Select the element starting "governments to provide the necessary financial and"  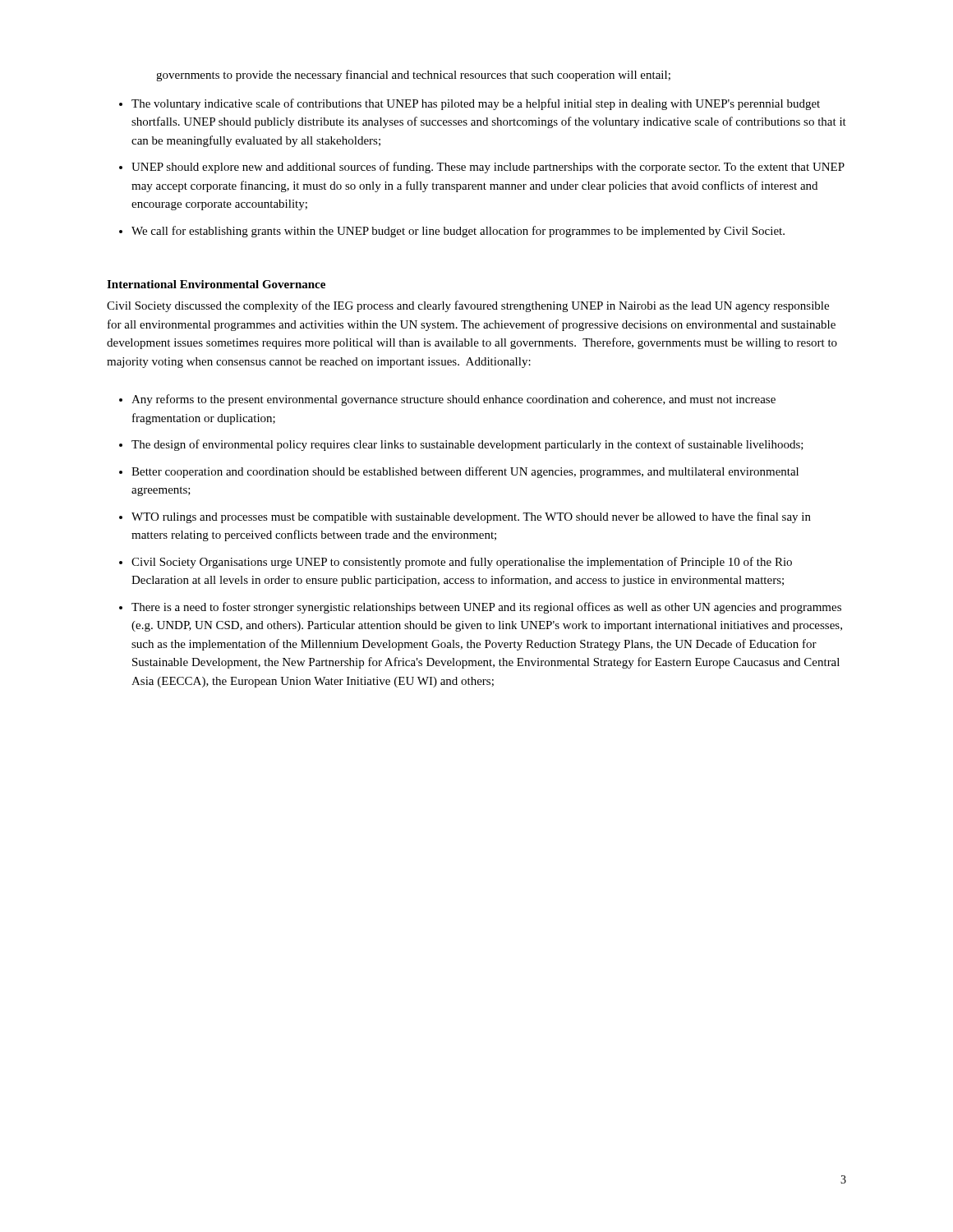414,75
